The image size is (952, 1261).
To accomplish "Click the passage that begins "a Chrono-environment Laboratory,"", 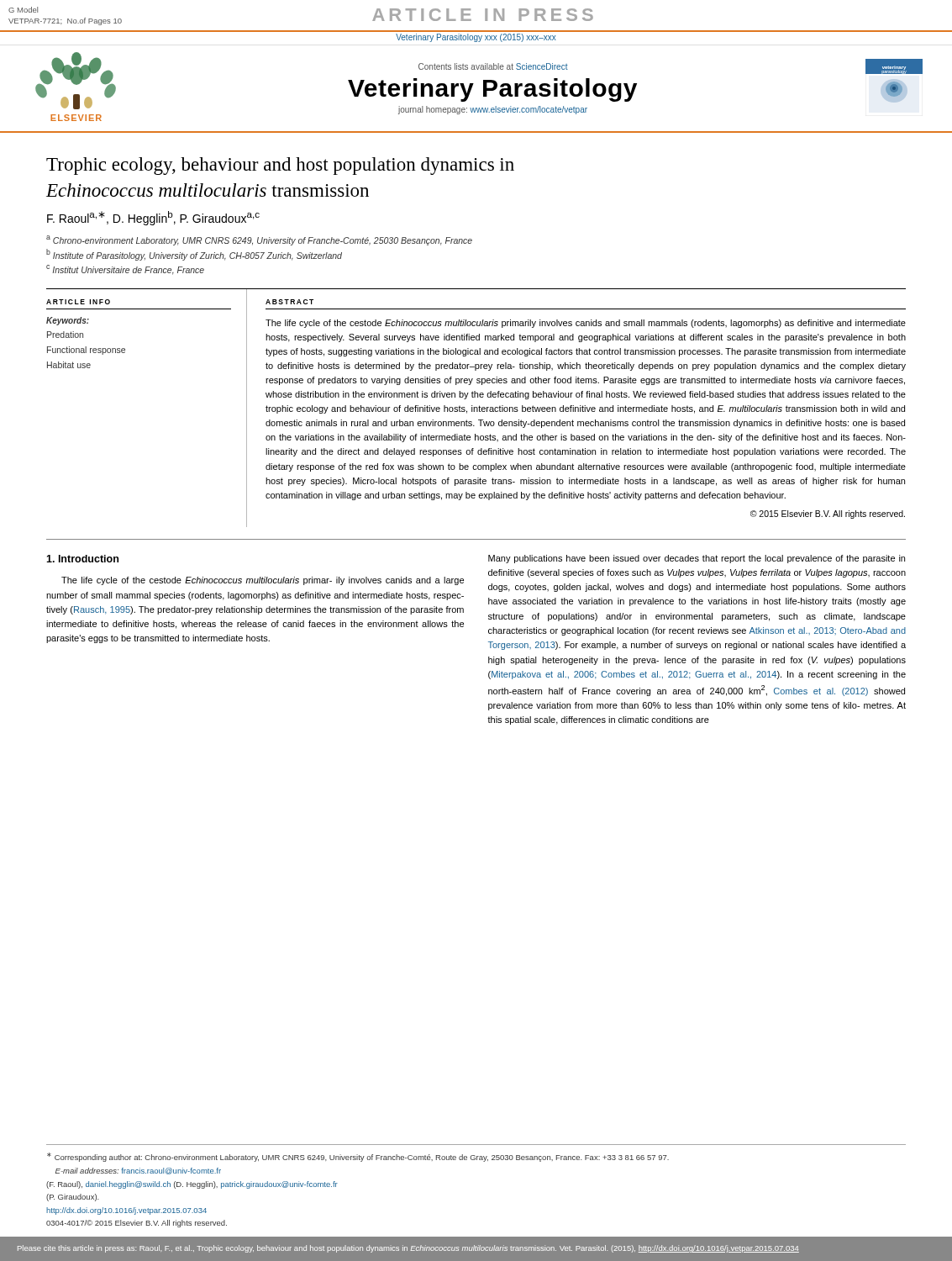I will pos(259,254).
